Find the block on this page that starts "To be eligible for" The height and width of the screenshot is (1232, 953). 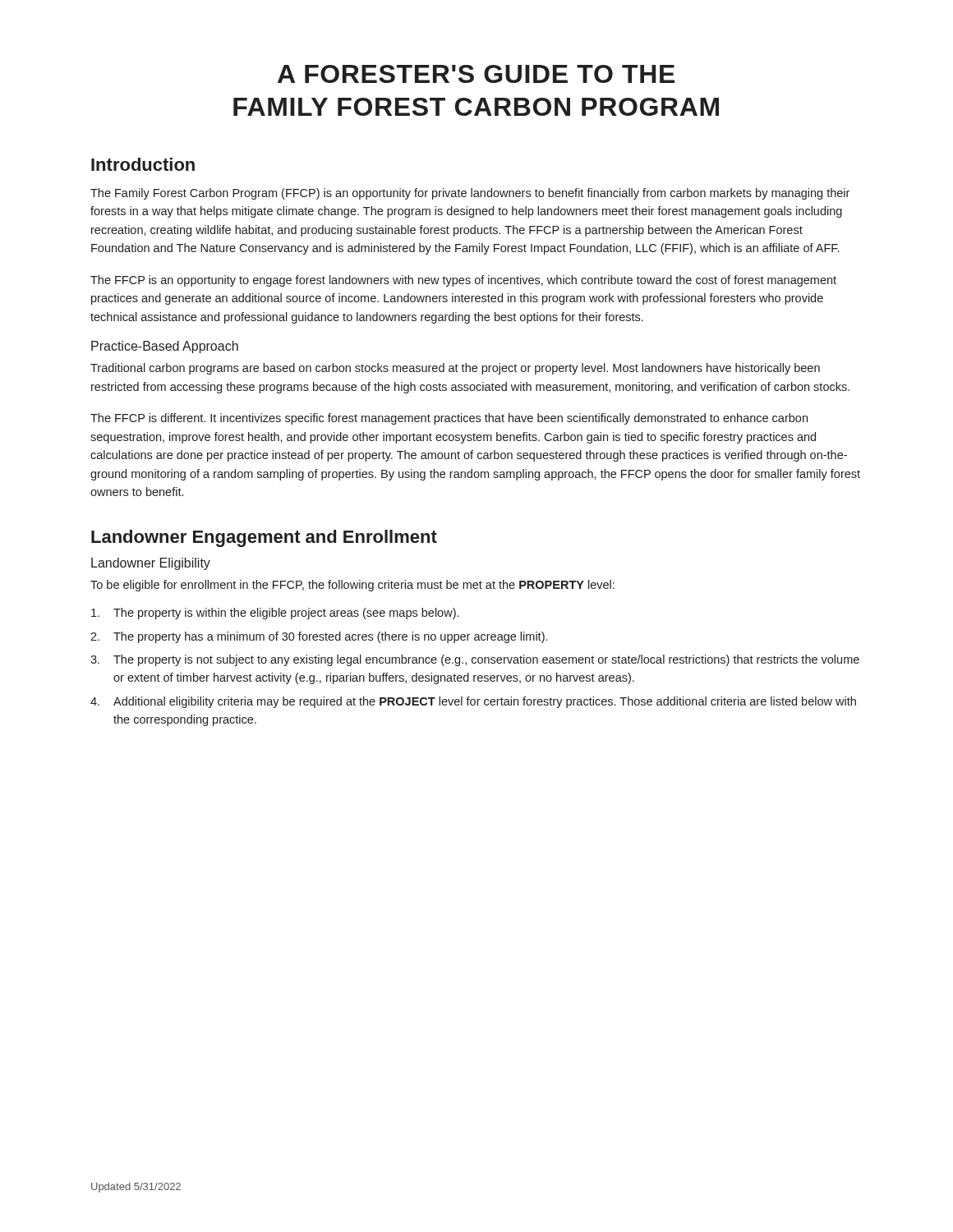pyautogui.click(x=353, y=584)
